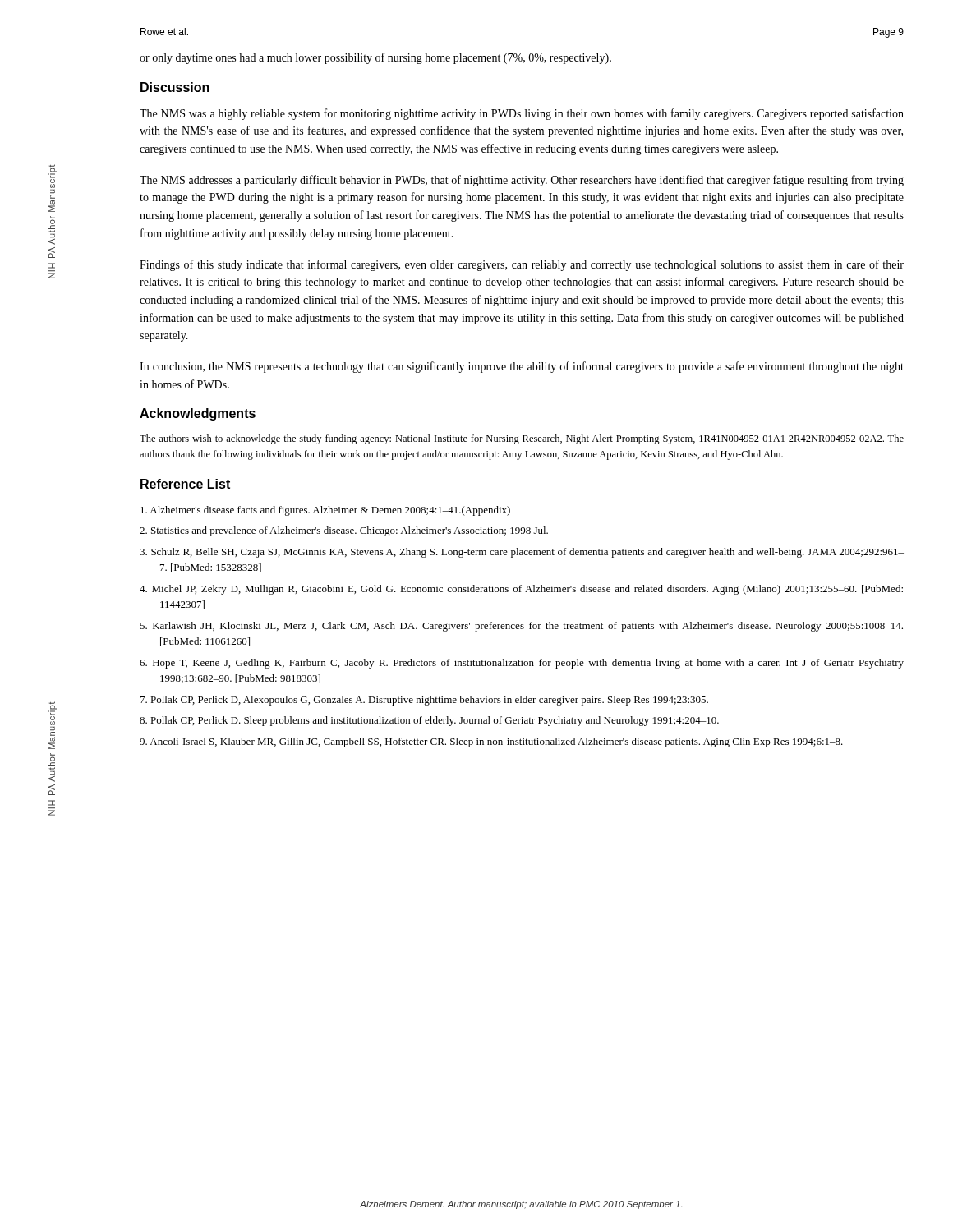Screen dimensions: 1232x953
Task: Where is the passage that starts "Alzheimer's disease facts"?
Action: pyautogui.click(x=325, y=509)
